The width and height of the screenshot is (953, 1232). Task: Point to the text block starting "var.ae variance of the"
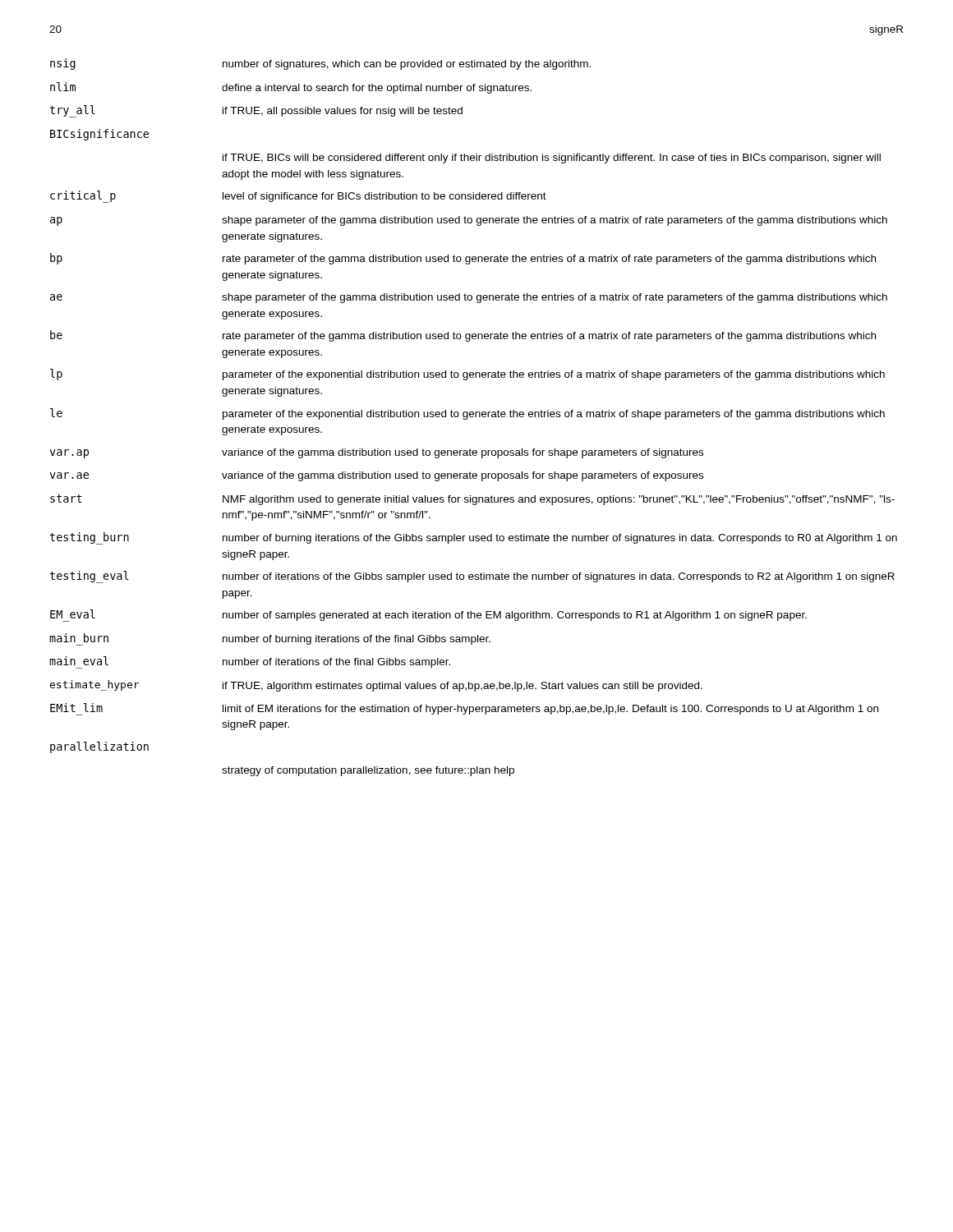pyautogui.click(x=476, y=476)
